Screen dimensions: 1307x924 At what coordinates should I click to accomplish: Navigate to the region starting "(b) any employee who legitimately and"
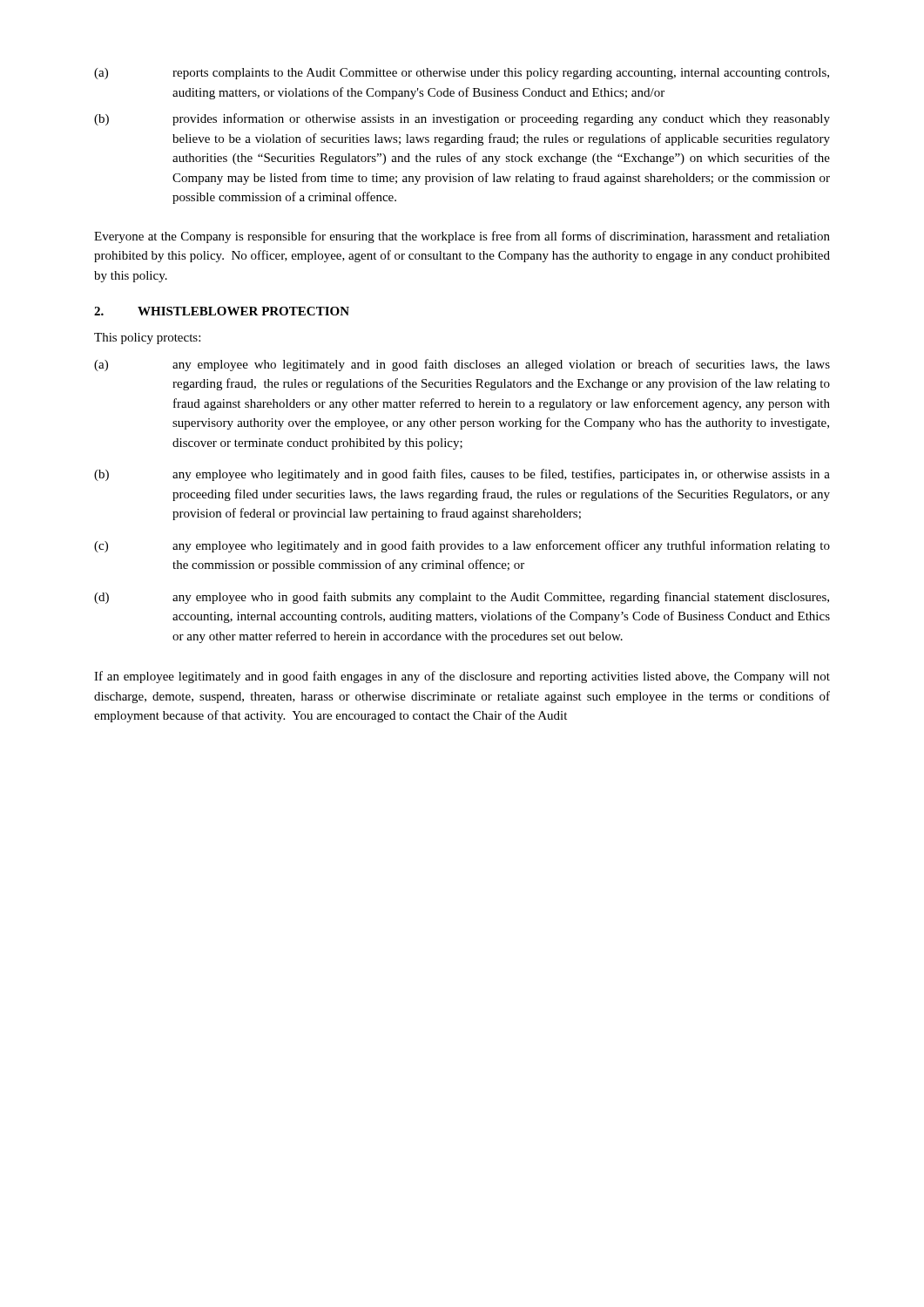point(462,494)
